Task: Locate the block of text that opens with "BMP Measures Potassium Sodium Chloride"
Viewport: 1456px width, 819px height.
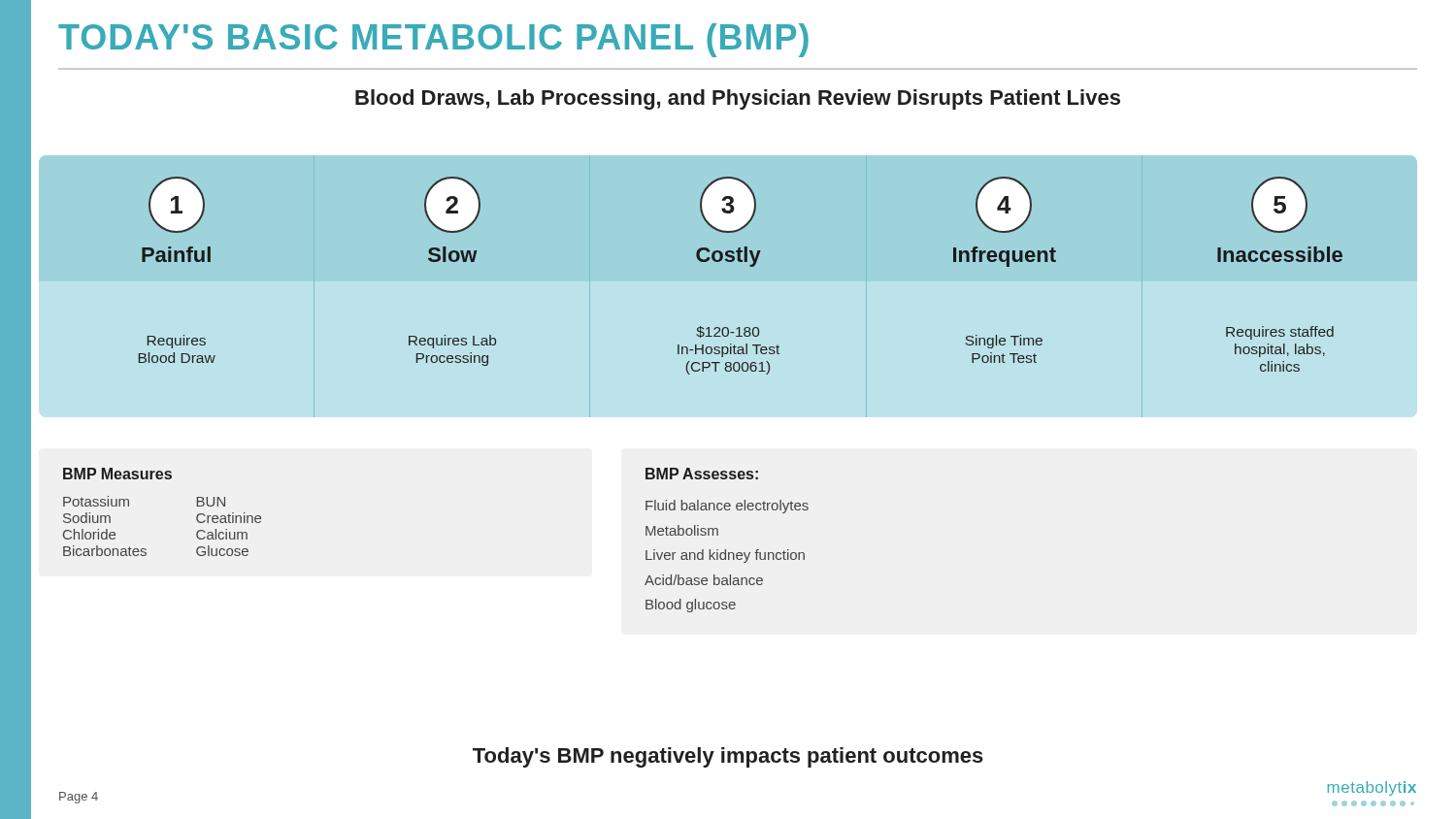Action: 117,474
